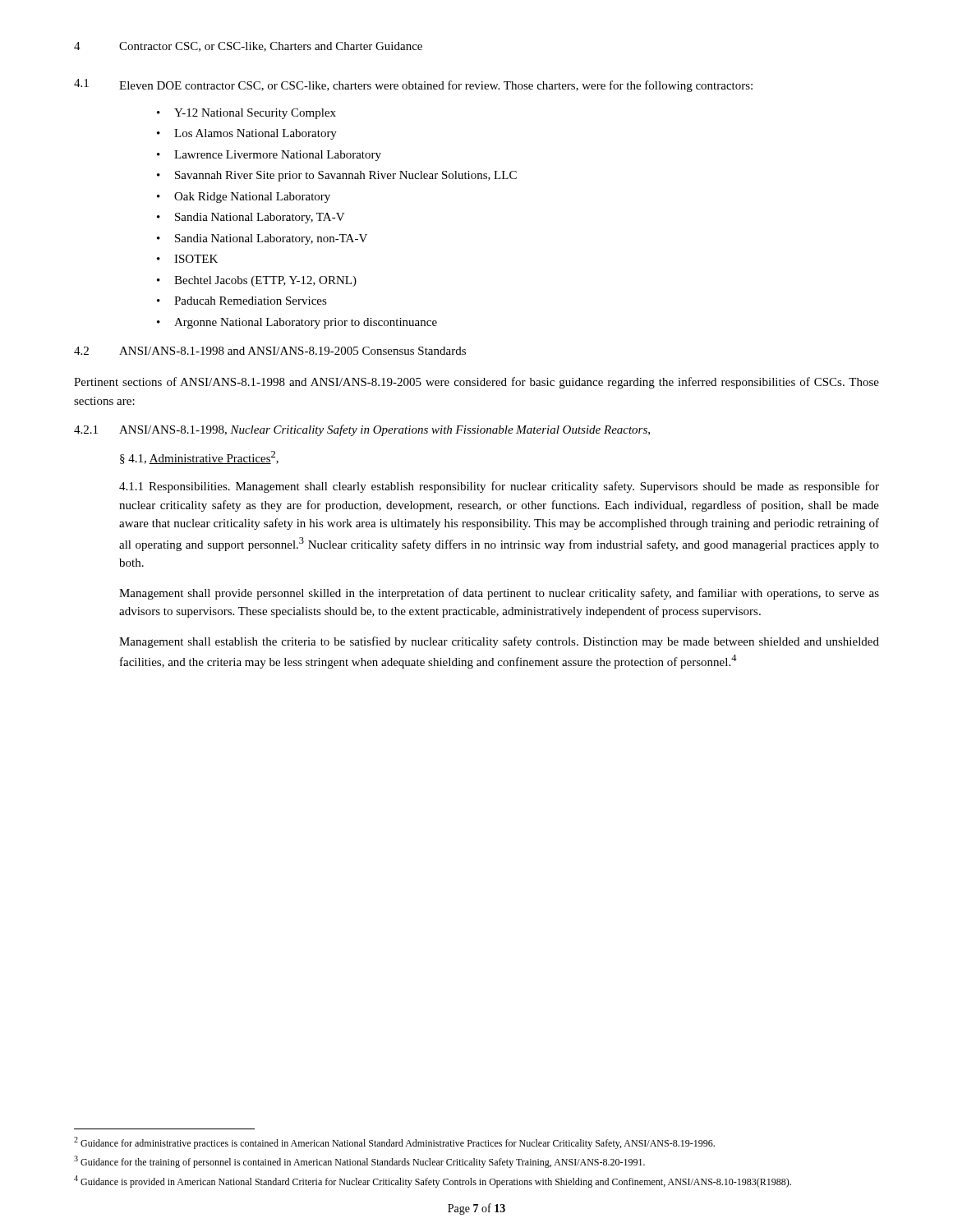The height and width of the screenshot is (1232, 953).
Task: Select the block starting "1.1 Responsibilities. Management shall"
Action: pos(499,524)
